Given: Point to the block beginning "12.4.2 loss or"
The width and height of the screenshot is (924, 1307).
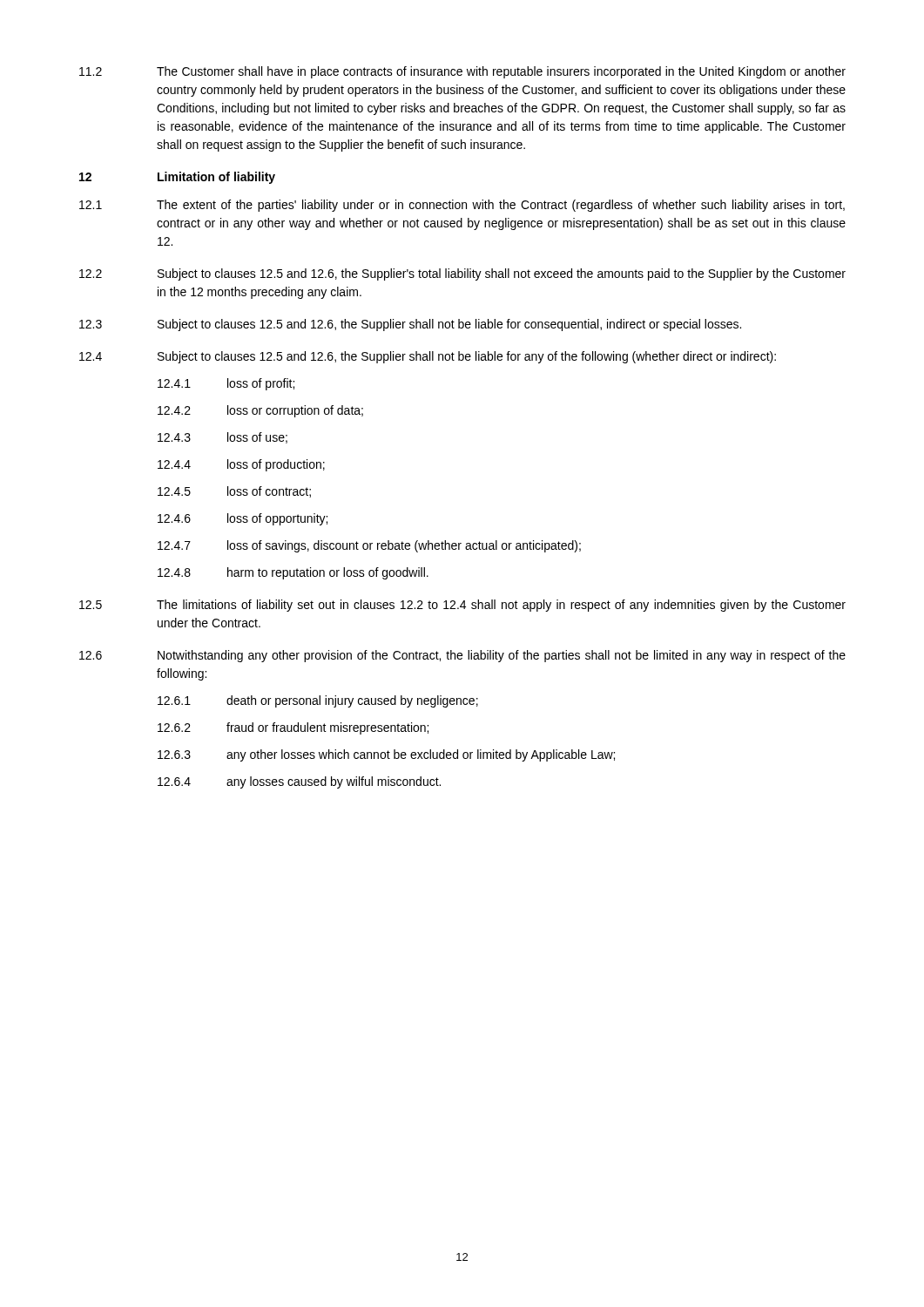Looking at the screenshot, I should (x=260, y=411).
